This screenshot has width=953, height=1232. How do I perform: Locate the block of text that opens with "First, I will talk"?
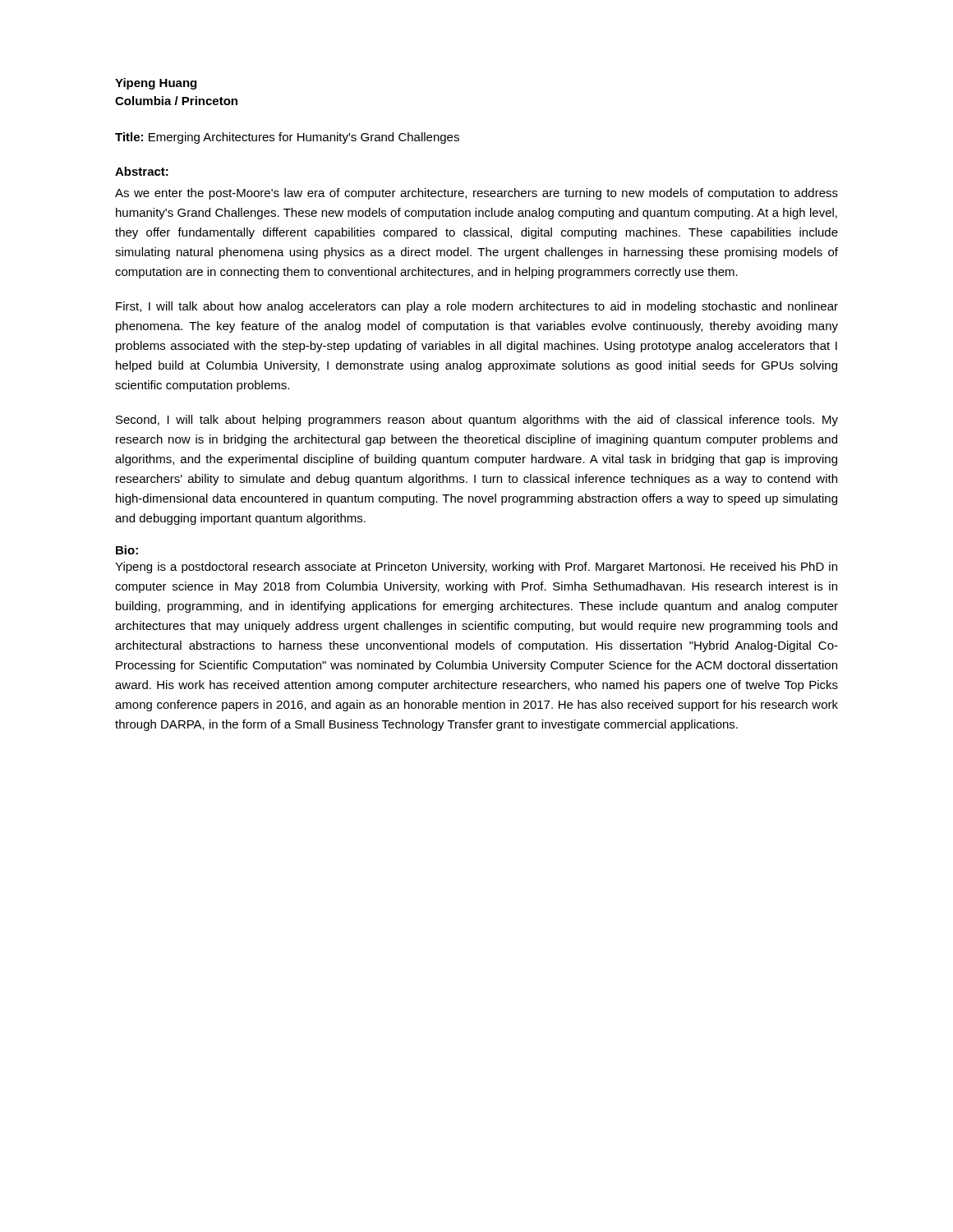(476, 345)
